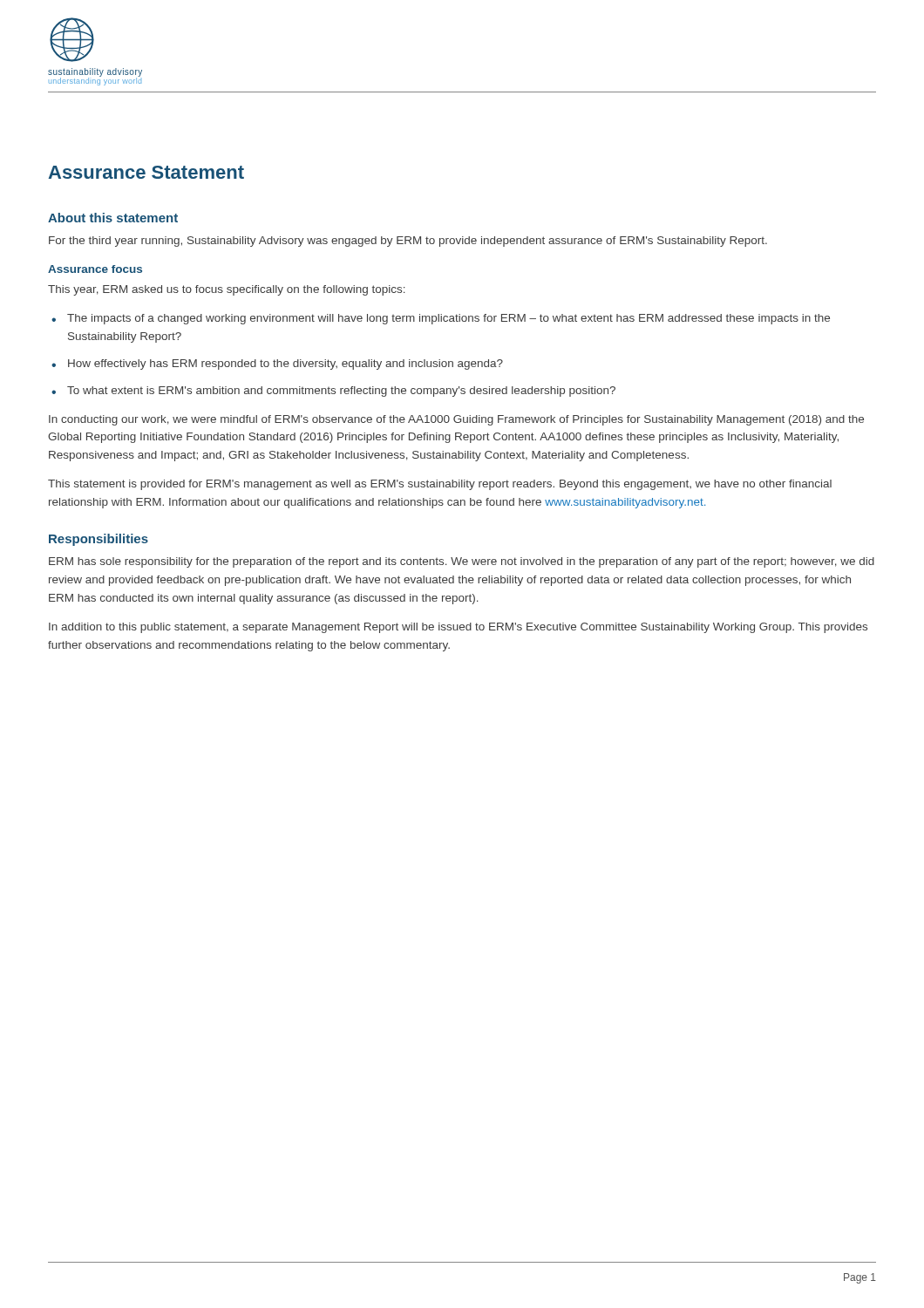The image size is (924, 1308).
Task: Find the text block that says "This statement is provided for"
Action: point(440,493)
